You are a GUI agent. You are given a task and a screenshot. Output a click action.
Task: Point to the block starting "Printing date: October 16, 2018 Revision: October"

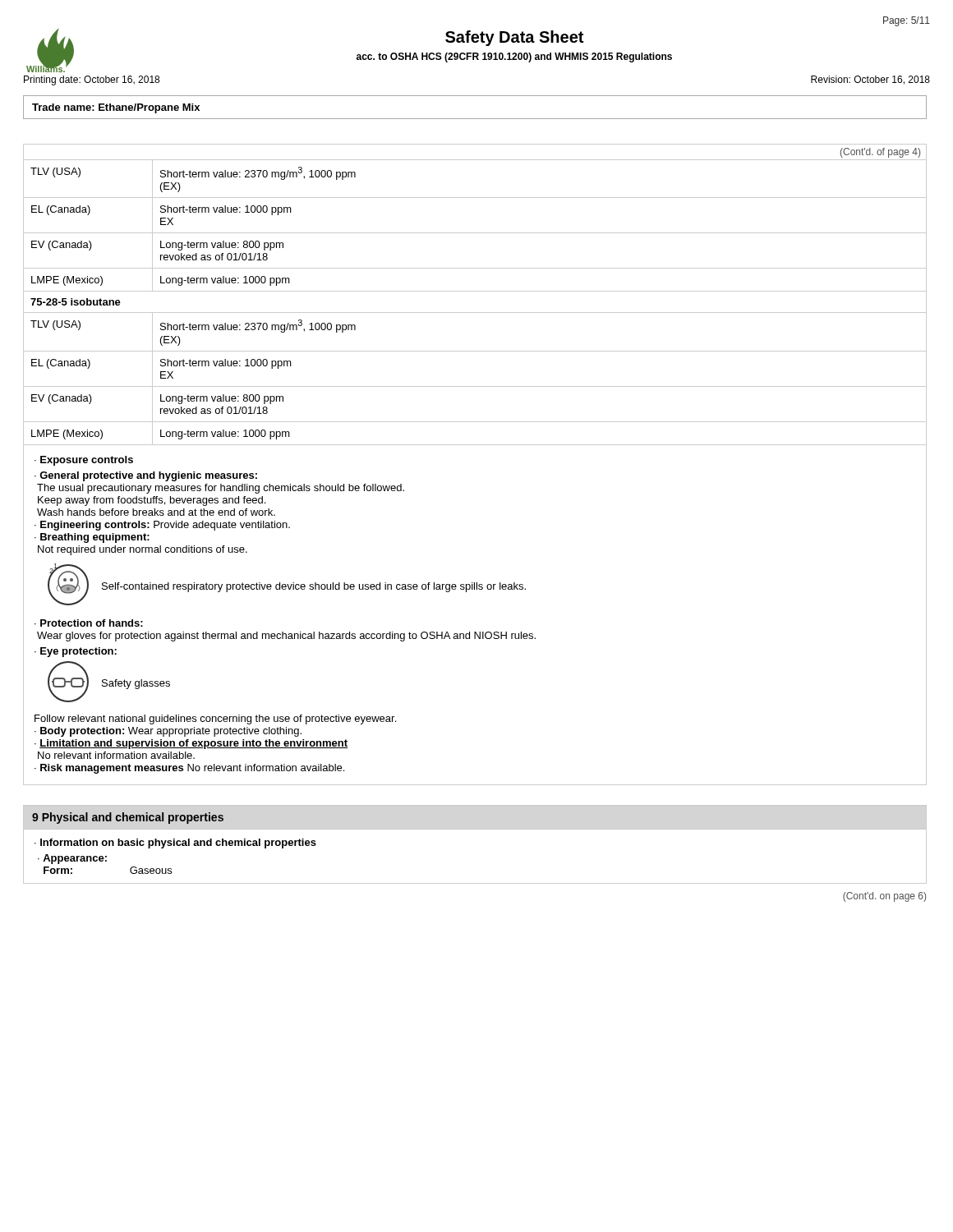click(x=87, y=82)
